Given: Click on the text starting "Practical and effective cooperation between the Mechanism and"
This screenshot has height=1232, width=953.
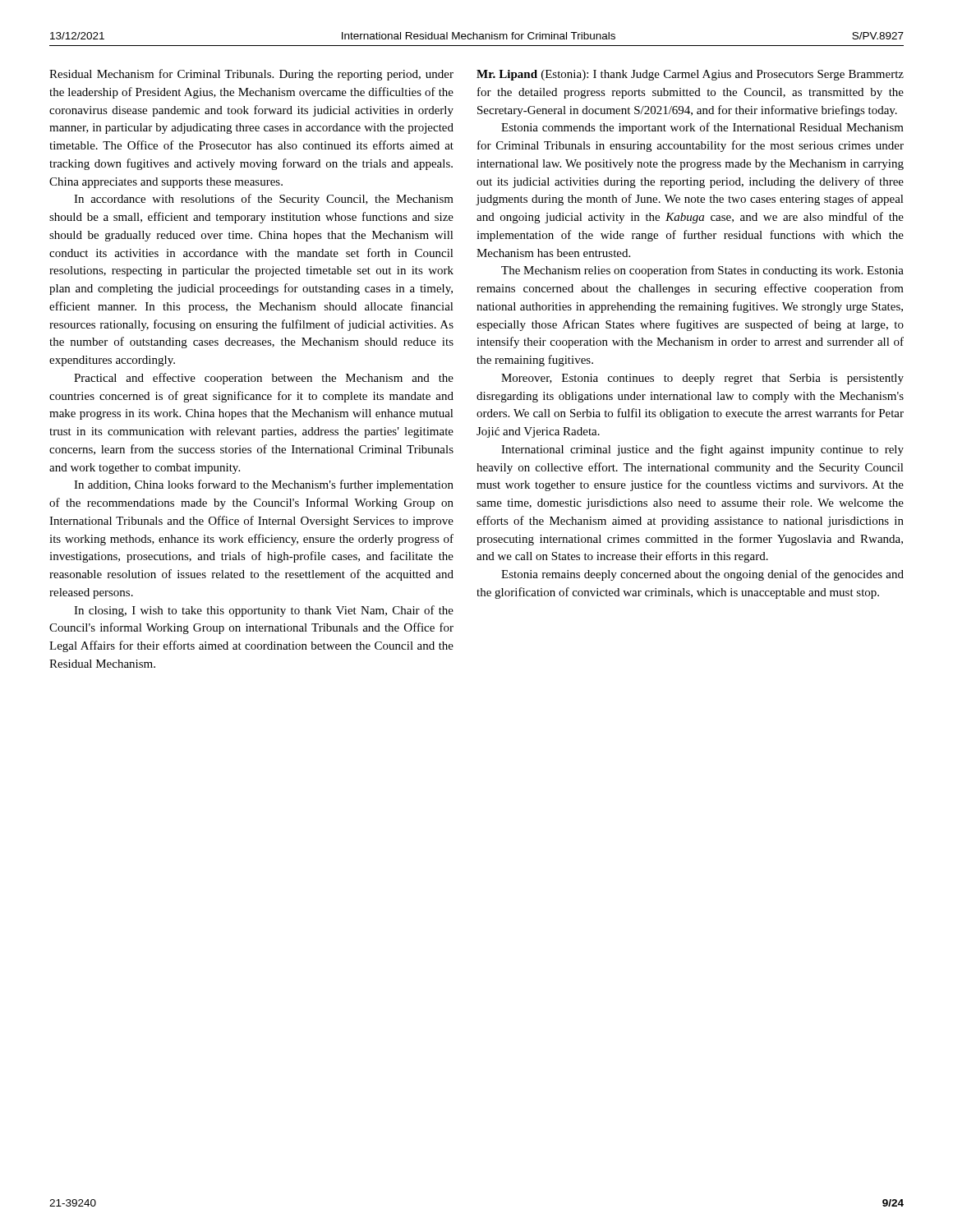Looking at the screenshot, I should (251, 423).
